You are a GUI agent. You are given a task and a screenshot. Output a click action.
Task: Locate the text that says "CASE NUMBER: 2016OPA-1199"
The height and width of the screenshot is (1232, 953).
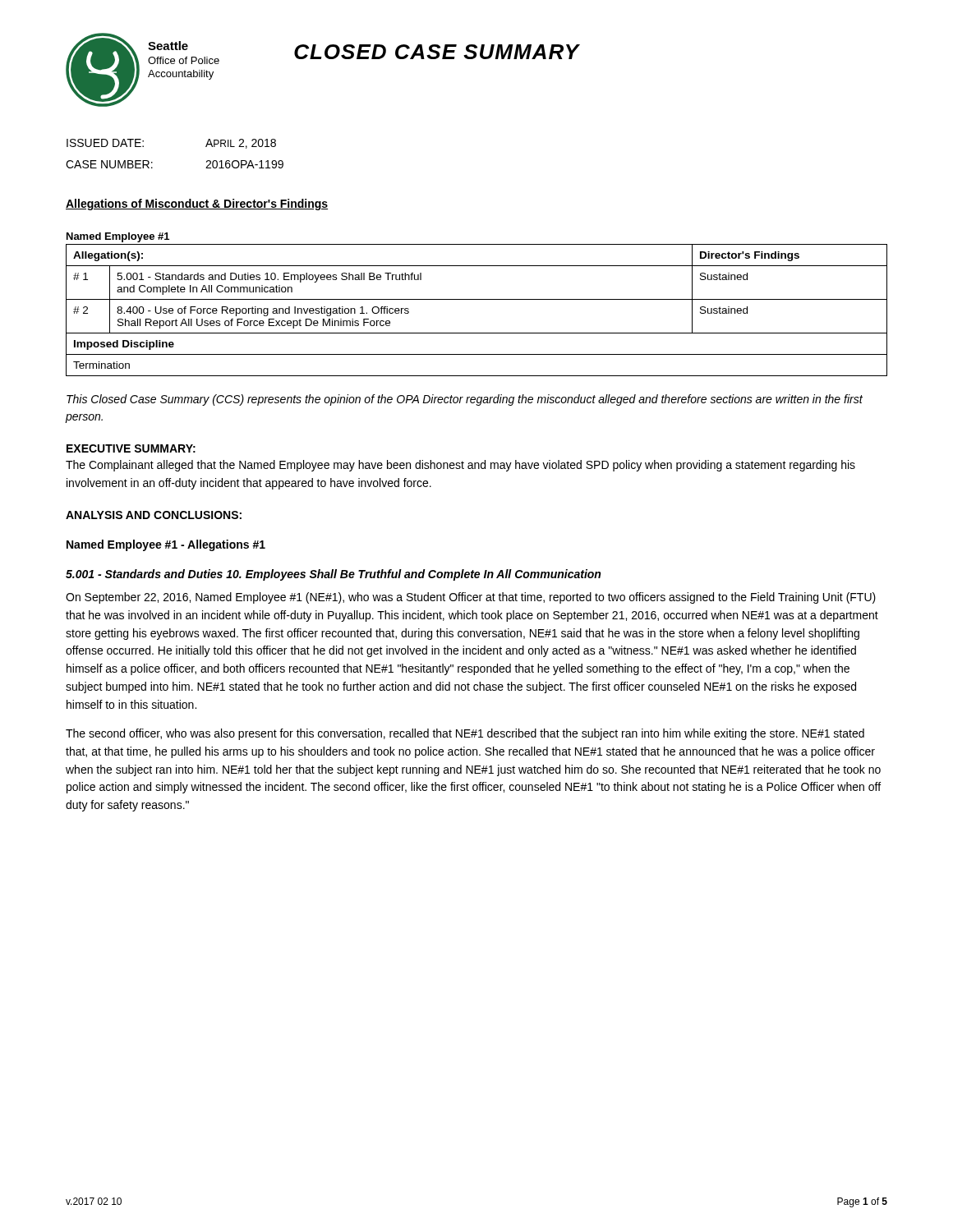tap(110, 164)
